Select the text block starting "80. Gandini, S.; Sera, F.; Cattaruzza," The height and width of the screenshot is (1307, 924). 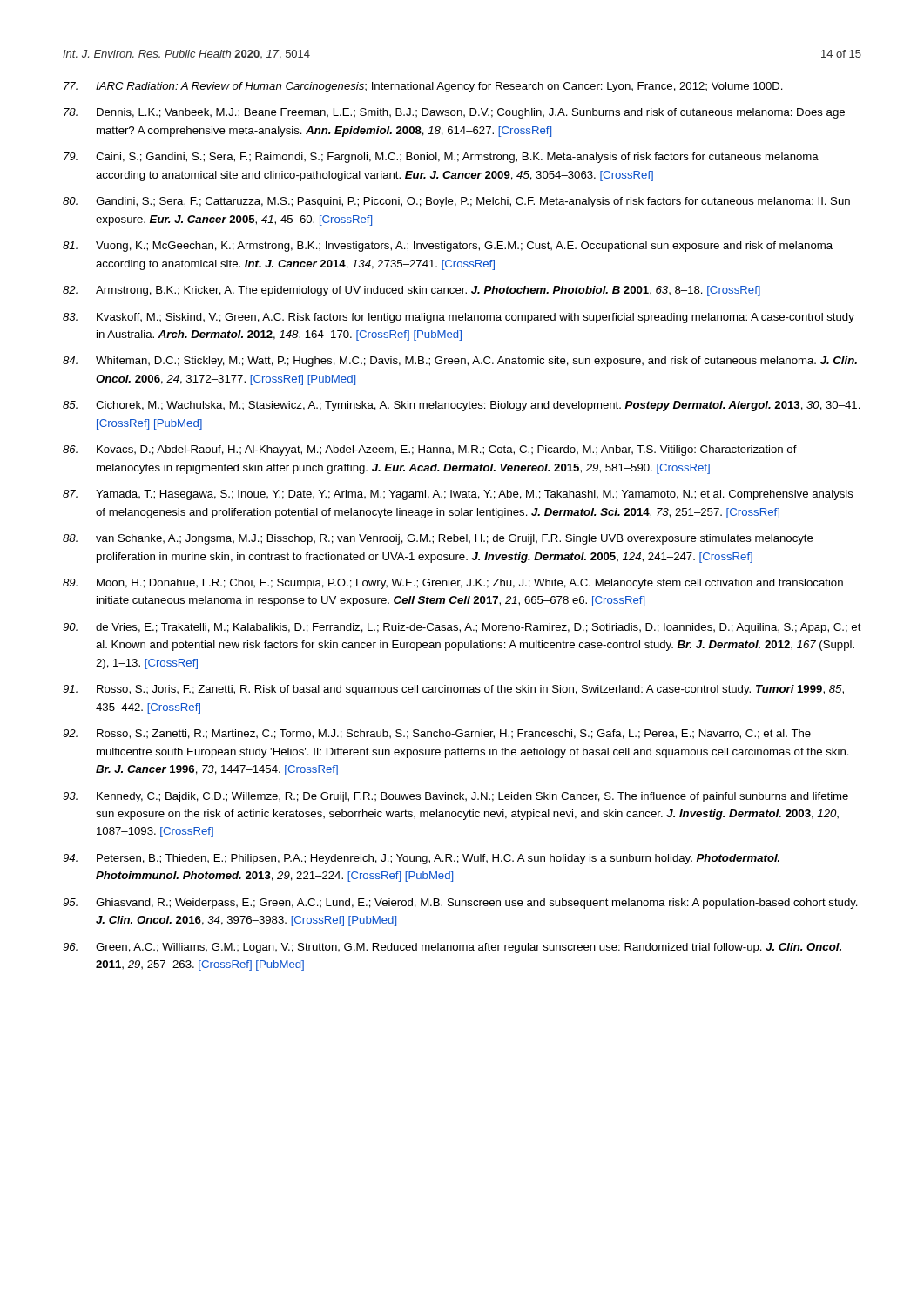click(462, 211)
